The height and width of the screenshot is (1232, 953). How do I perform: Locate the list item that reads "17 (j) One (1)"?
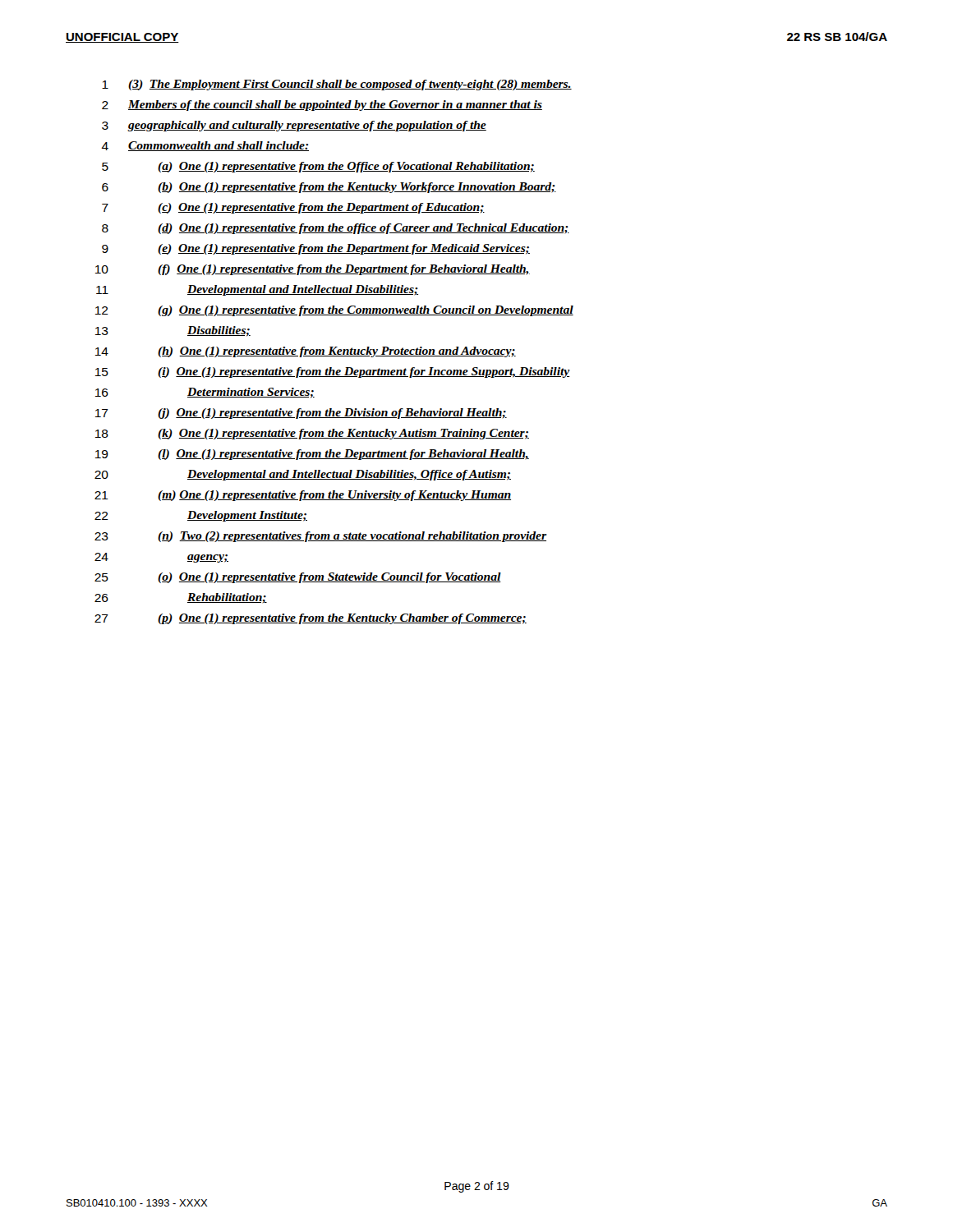coord(476,413)
